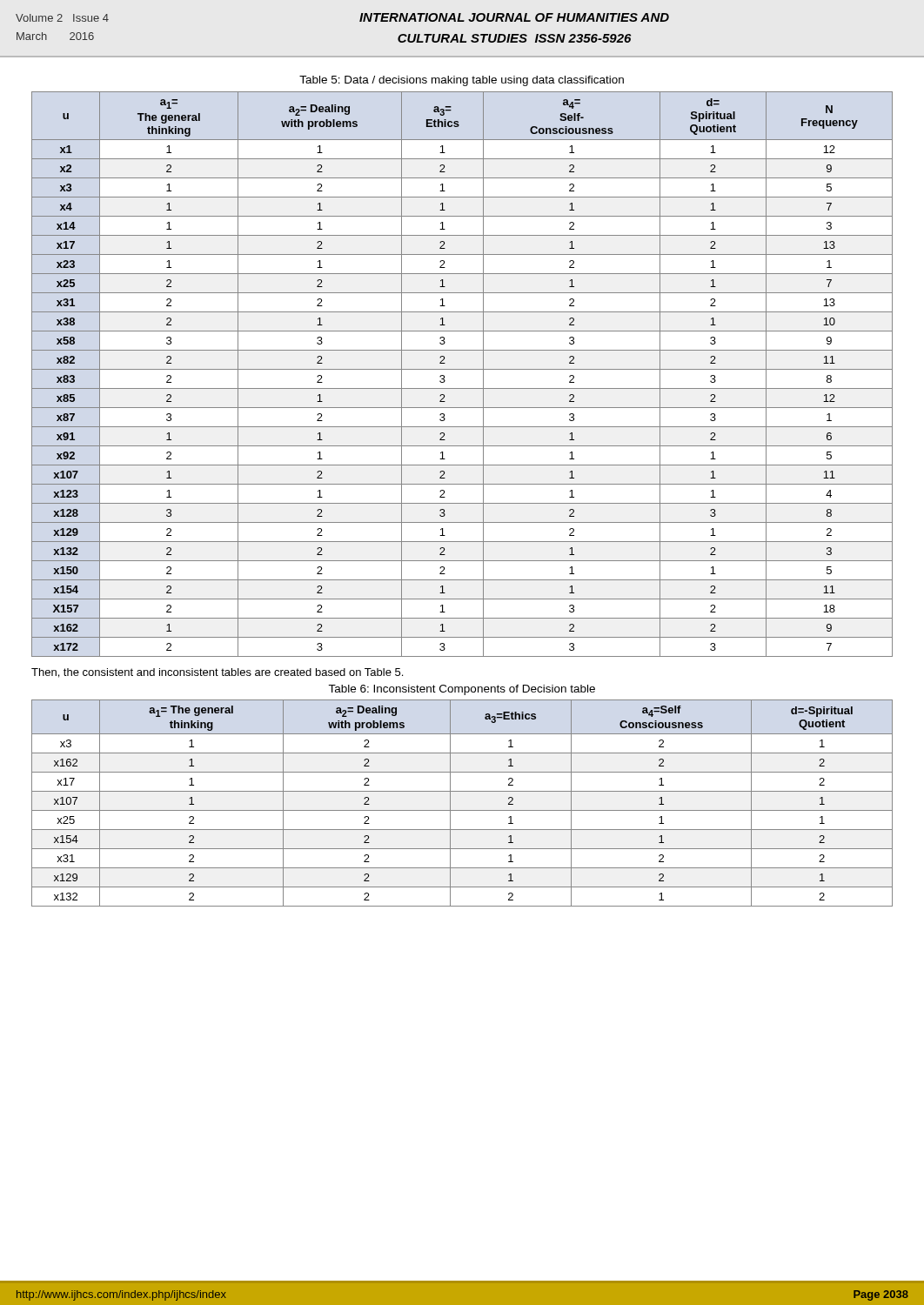Locate the table with the text "a 3 =Ethics"
The image size is (924, 1305).
click(x=462, y=803)
